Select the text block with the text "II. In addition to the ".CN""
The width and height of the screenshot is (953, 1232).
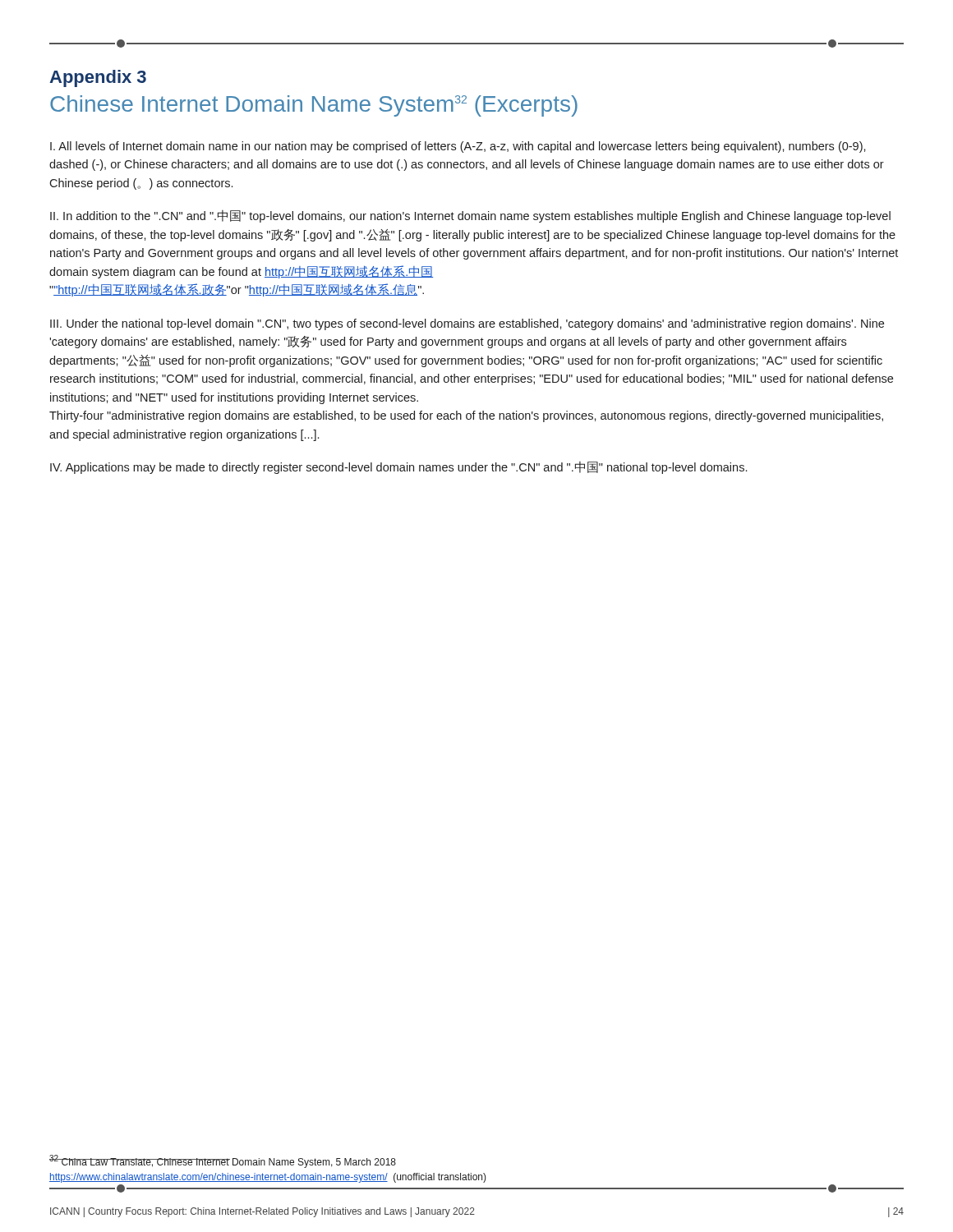[474, 253]
